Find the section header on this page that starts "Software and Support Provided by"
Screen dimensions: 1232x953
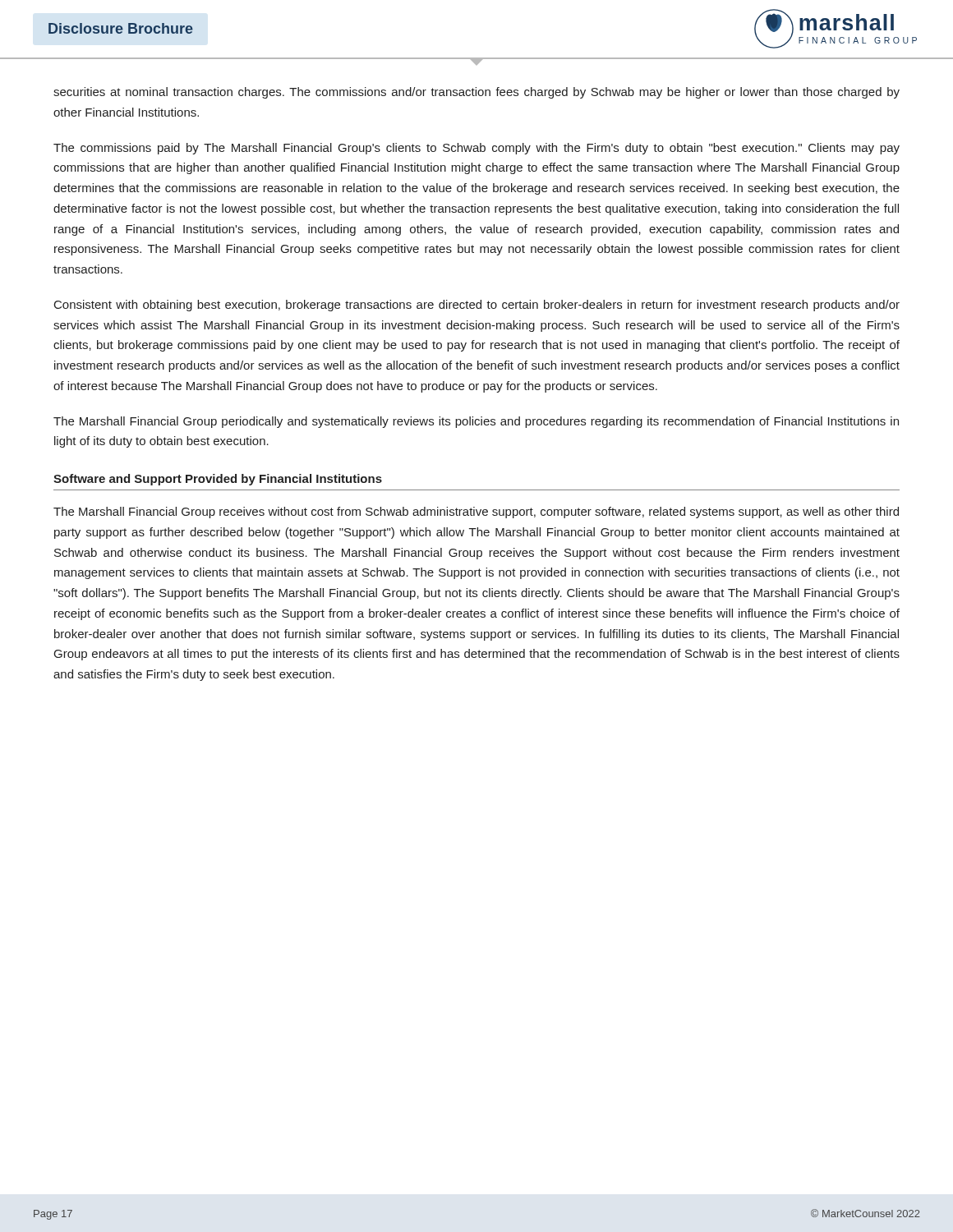pyautogui.click(x=218, y=478)
